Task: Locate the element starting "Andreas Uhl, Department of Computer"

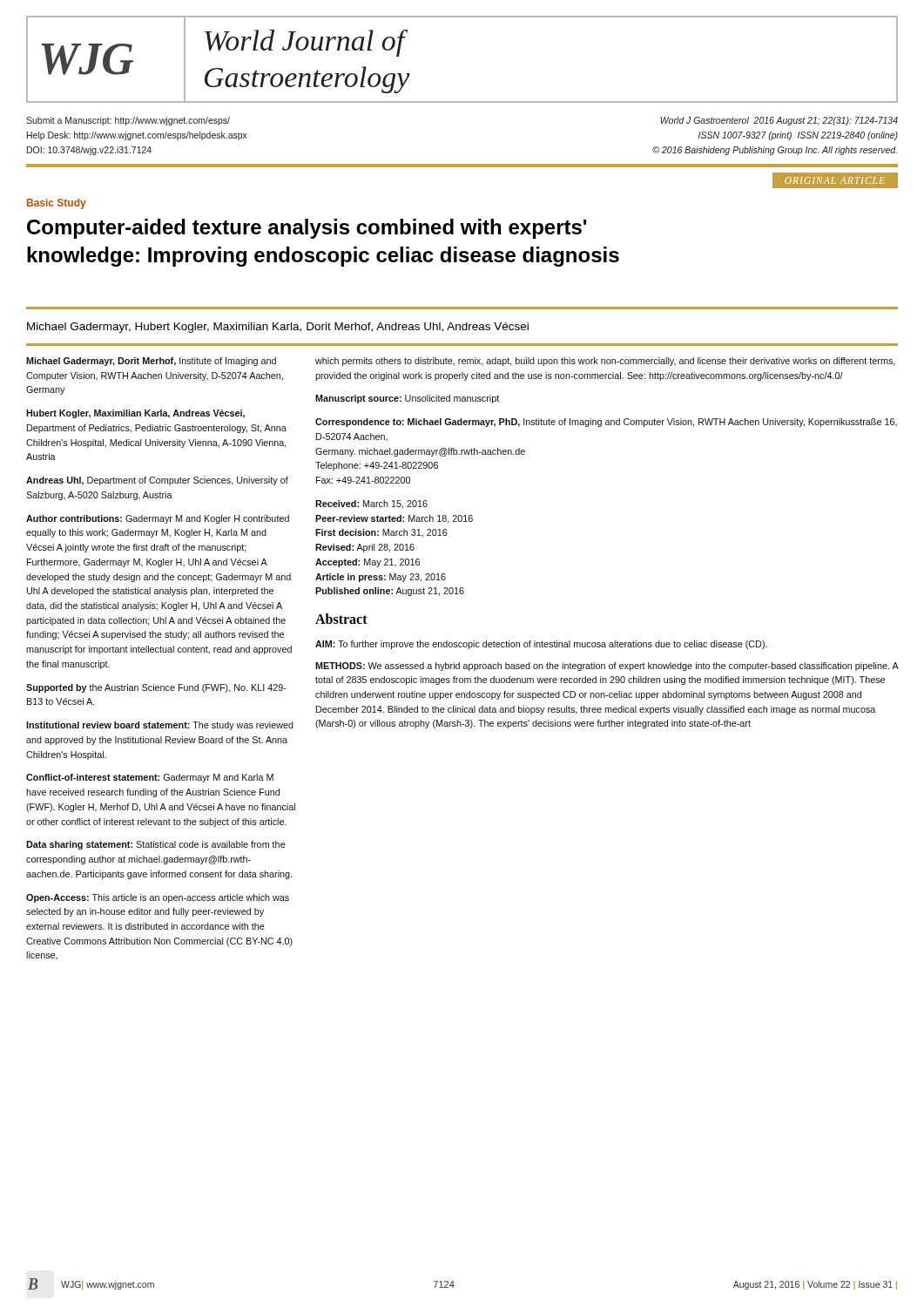Action: coord(157,488)
